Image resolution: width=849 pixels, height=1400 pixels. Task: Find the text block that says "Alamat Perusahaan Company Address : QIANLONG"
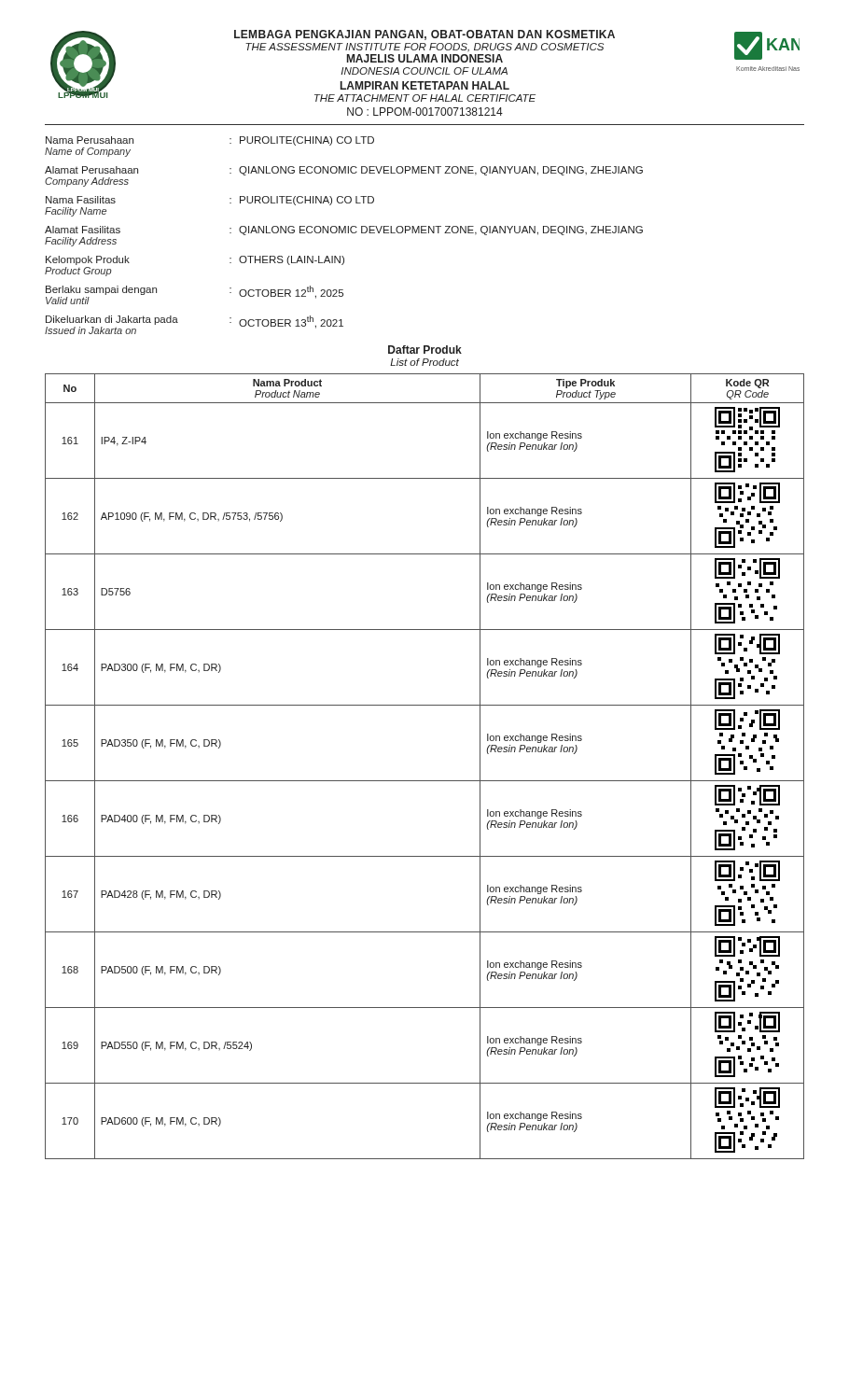pos(424,175)
